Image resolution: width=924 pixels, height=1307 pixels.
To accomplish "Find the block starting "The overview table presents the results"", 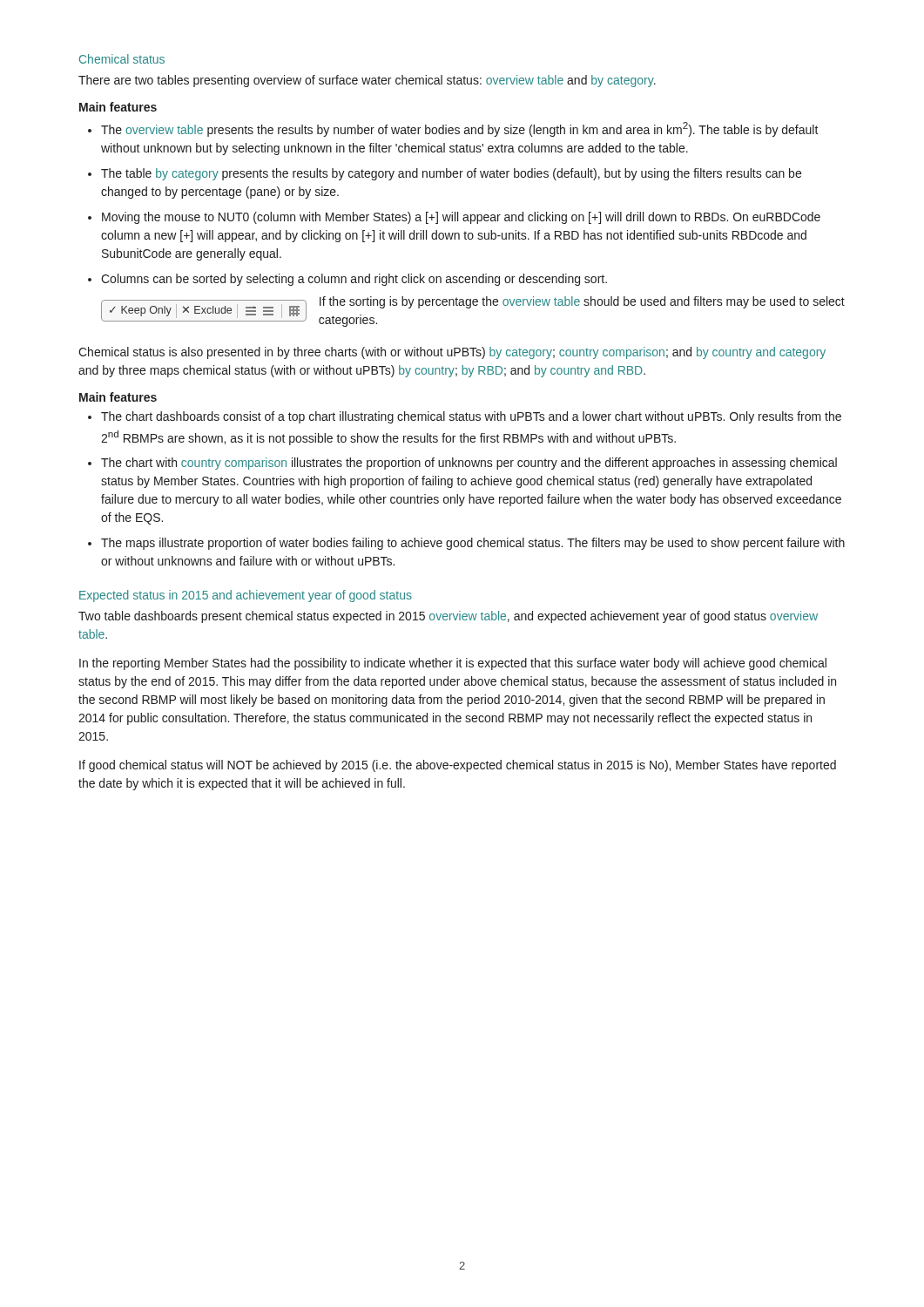I will pos(462,137).
